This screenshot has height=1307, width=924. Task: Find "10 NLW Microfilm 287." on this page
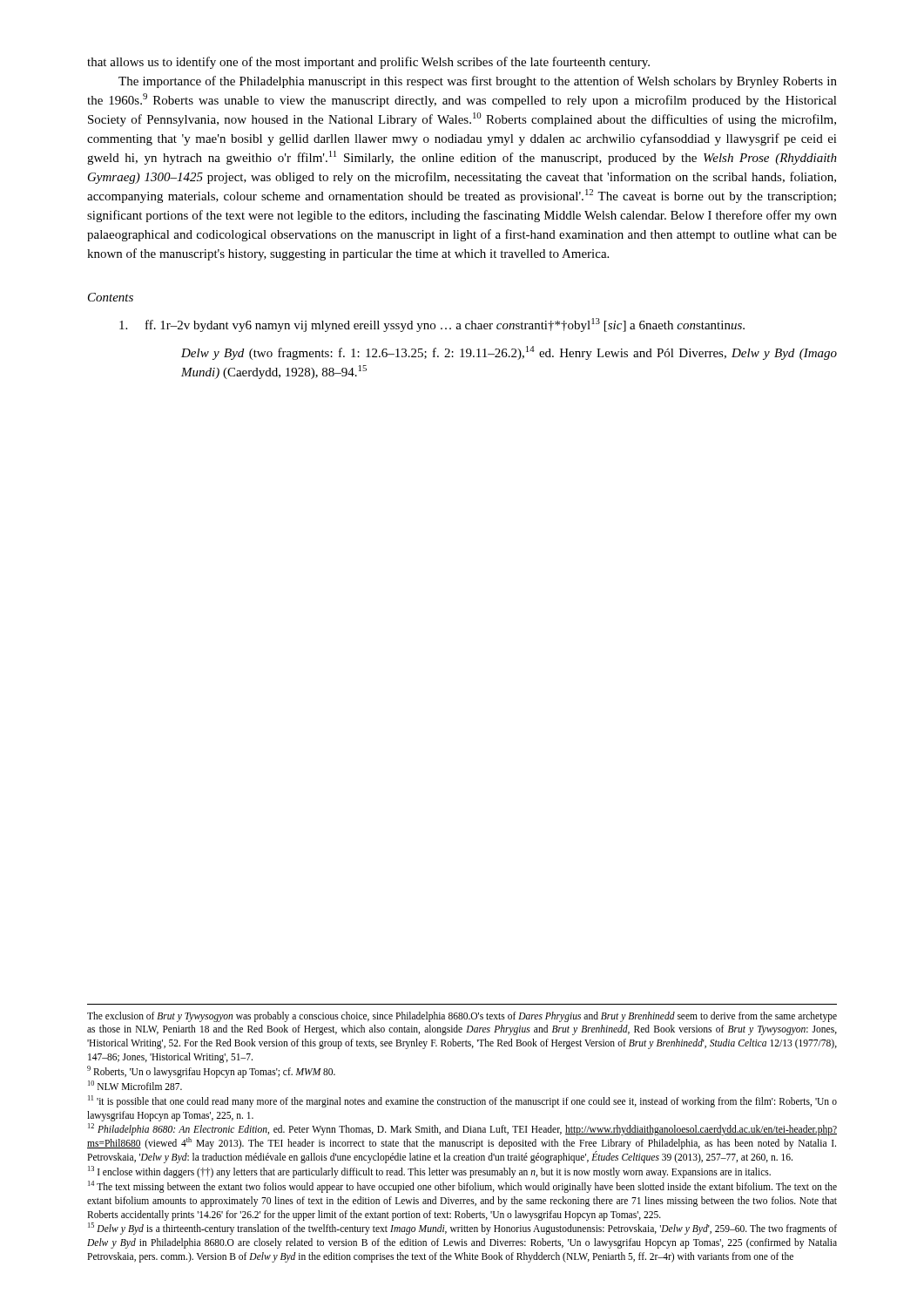[135, 1086]
